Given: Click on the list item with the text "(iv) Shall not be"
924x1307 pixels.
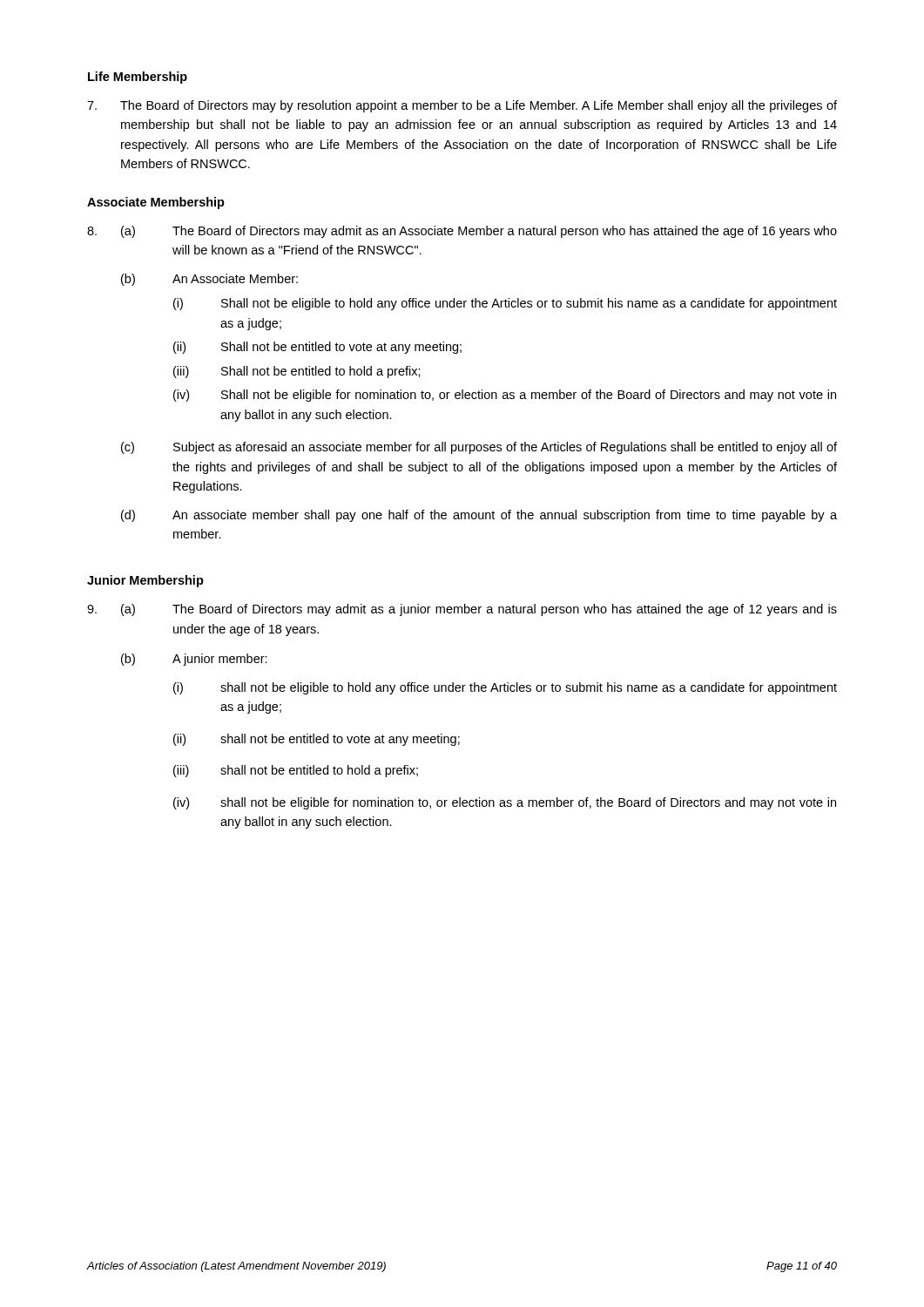Looking at the screenshot, I should click(505, 405).
